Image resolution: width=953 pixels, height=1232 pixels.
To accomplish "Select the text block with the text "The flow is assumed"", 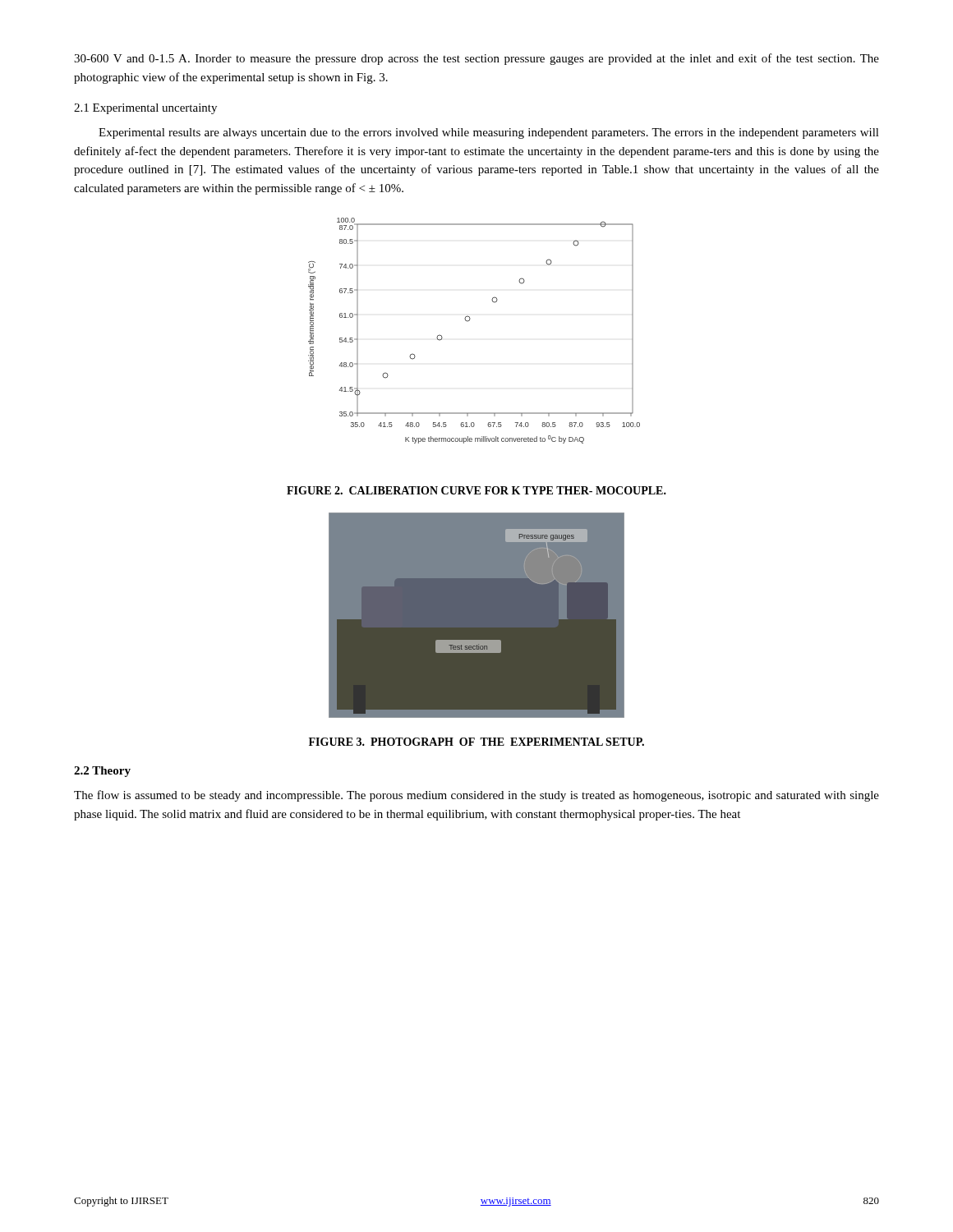I will 476,804.
